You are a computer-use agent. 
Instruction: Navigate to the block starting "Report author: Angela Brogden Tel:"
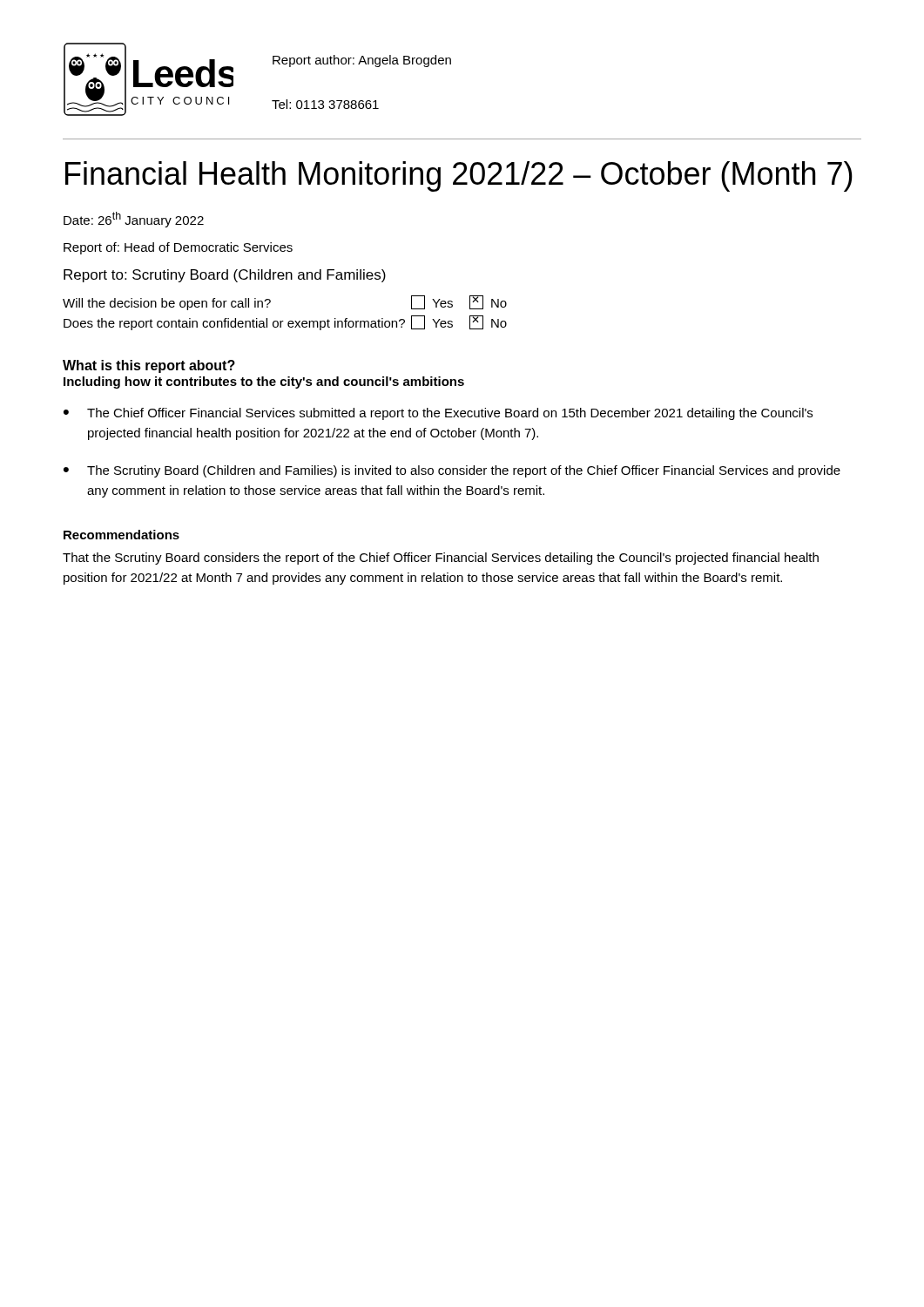pos(362,61)
